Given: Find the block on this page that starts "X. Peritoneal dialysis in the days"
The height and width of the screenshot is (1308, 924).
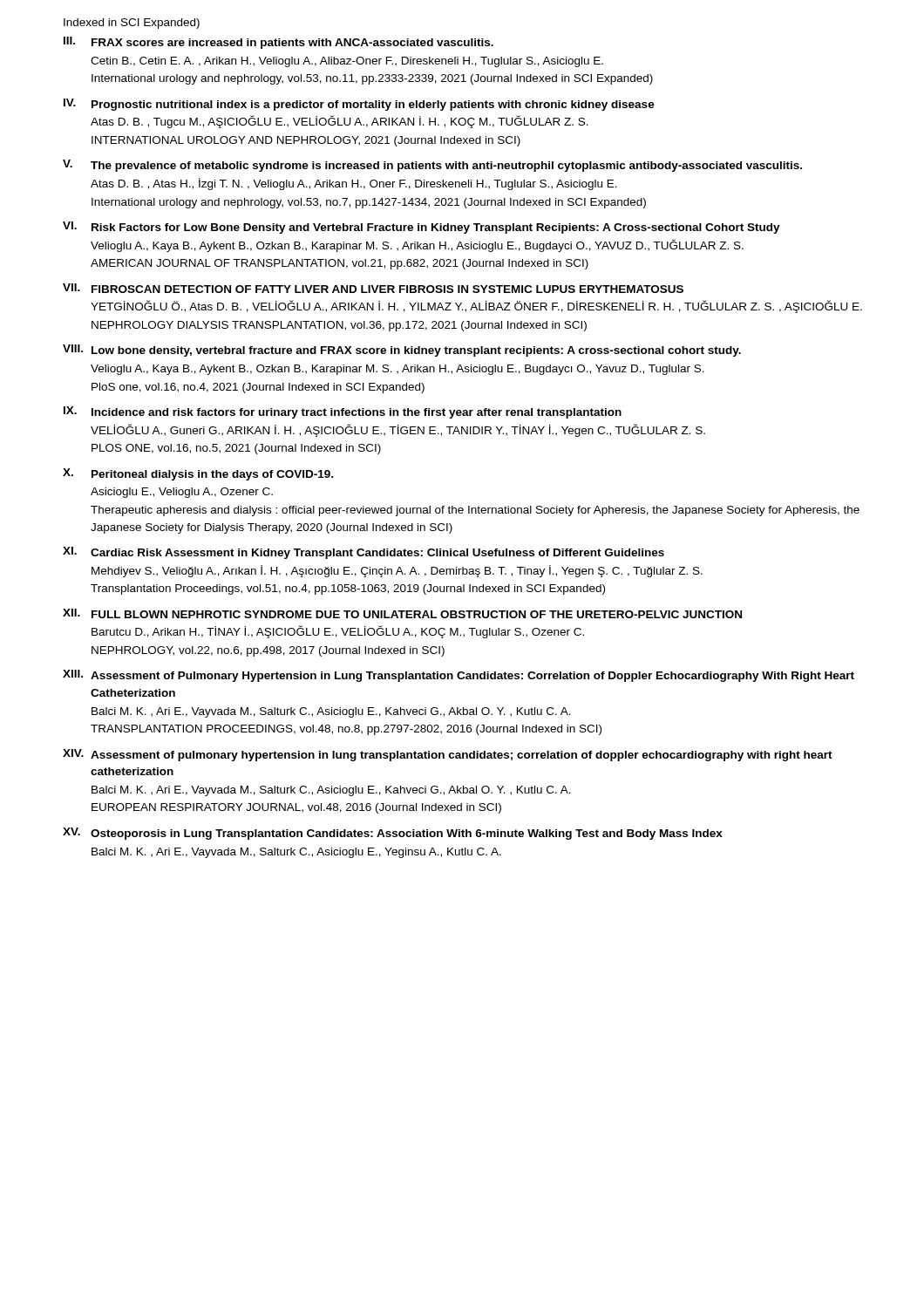Looking at the screenshot, I should 469,501.
